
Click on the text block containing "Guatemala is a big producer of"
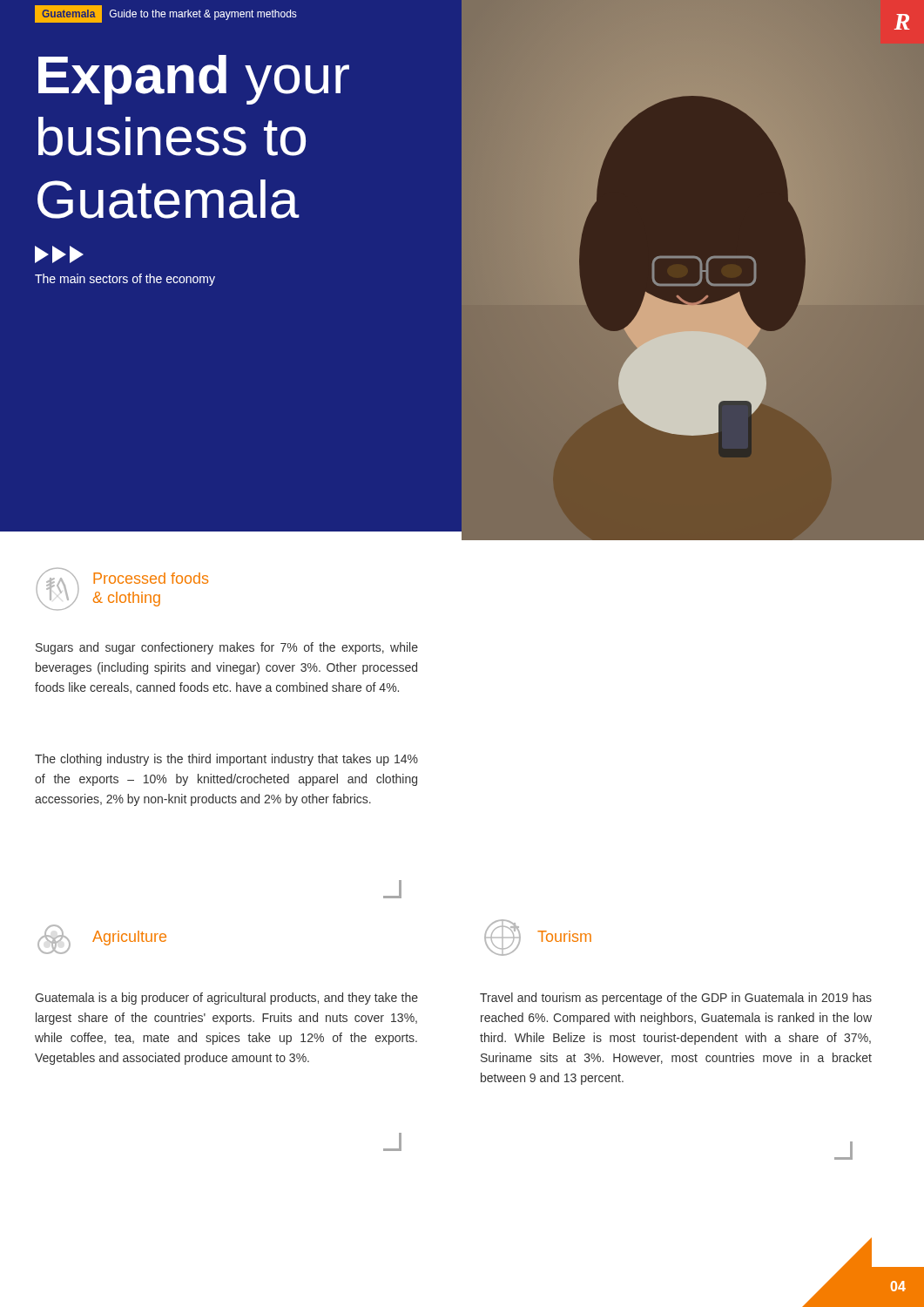tap(226, 1028)
